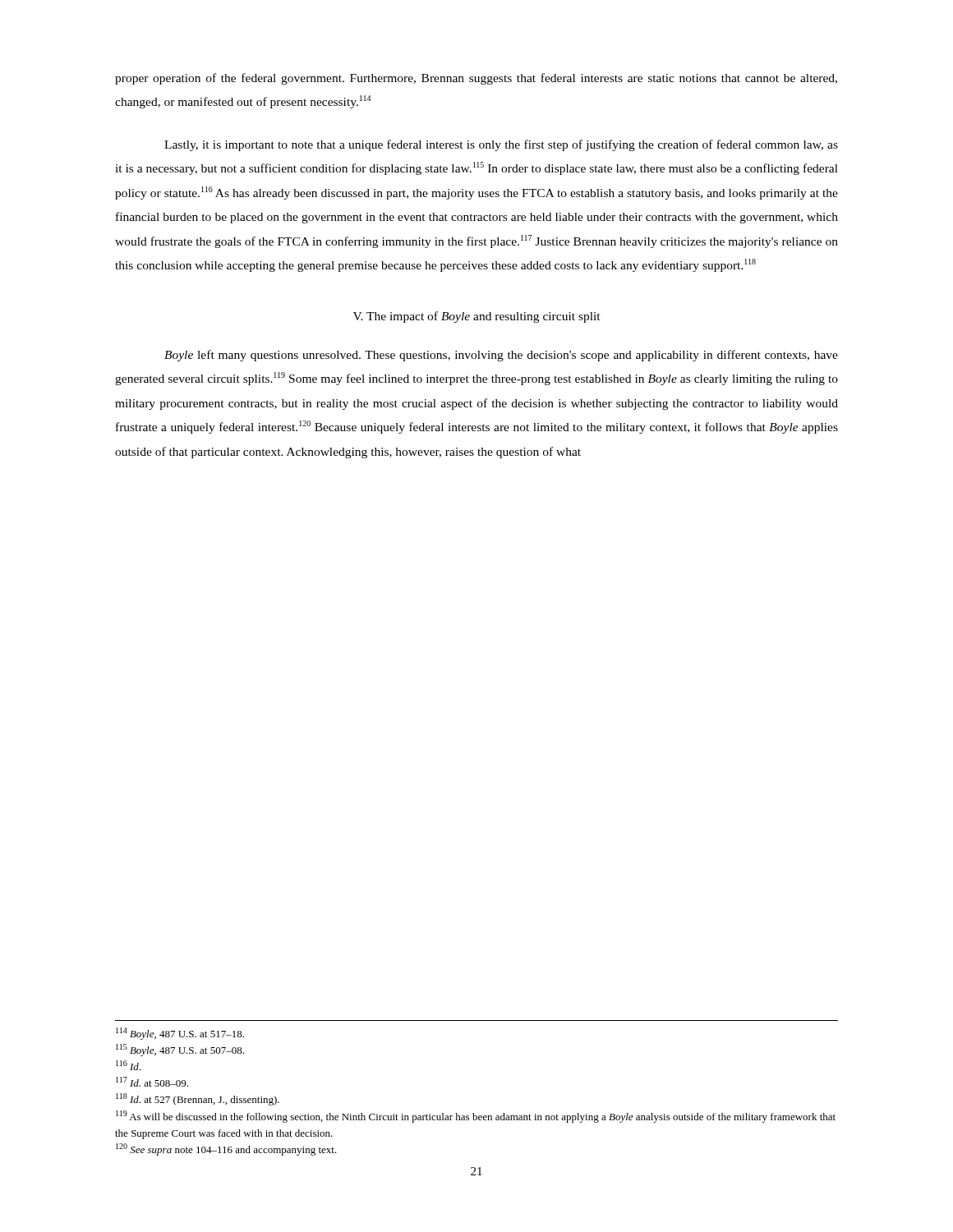Viewport: 953px width, 1232px height.
Task: Click on the text block starting "Boyle left many"
Action: pyautogui.click(x=476, y=403)
